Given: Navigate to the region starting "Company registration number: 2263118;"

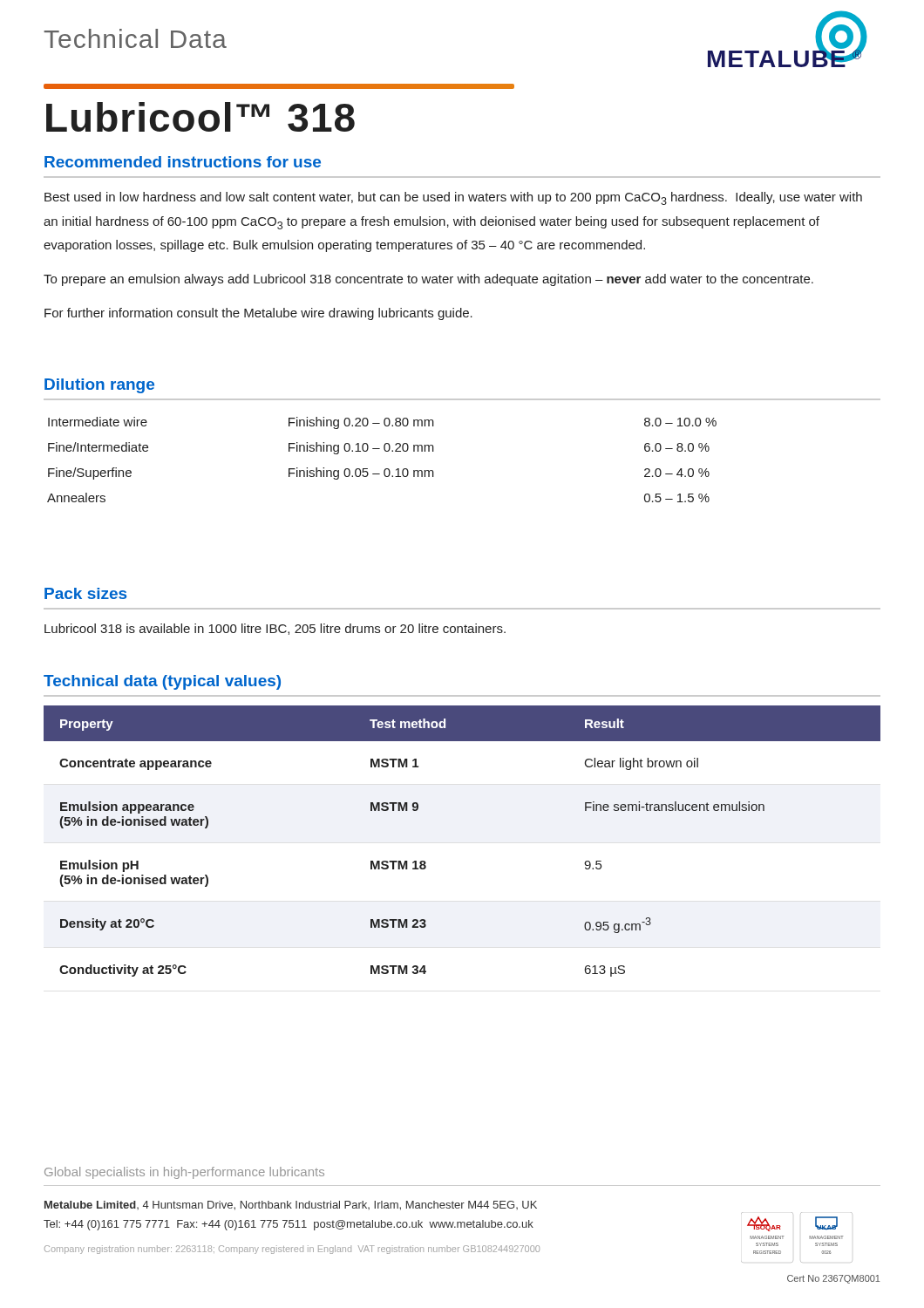Looking at the screenshot, I should pos(292,1249).
